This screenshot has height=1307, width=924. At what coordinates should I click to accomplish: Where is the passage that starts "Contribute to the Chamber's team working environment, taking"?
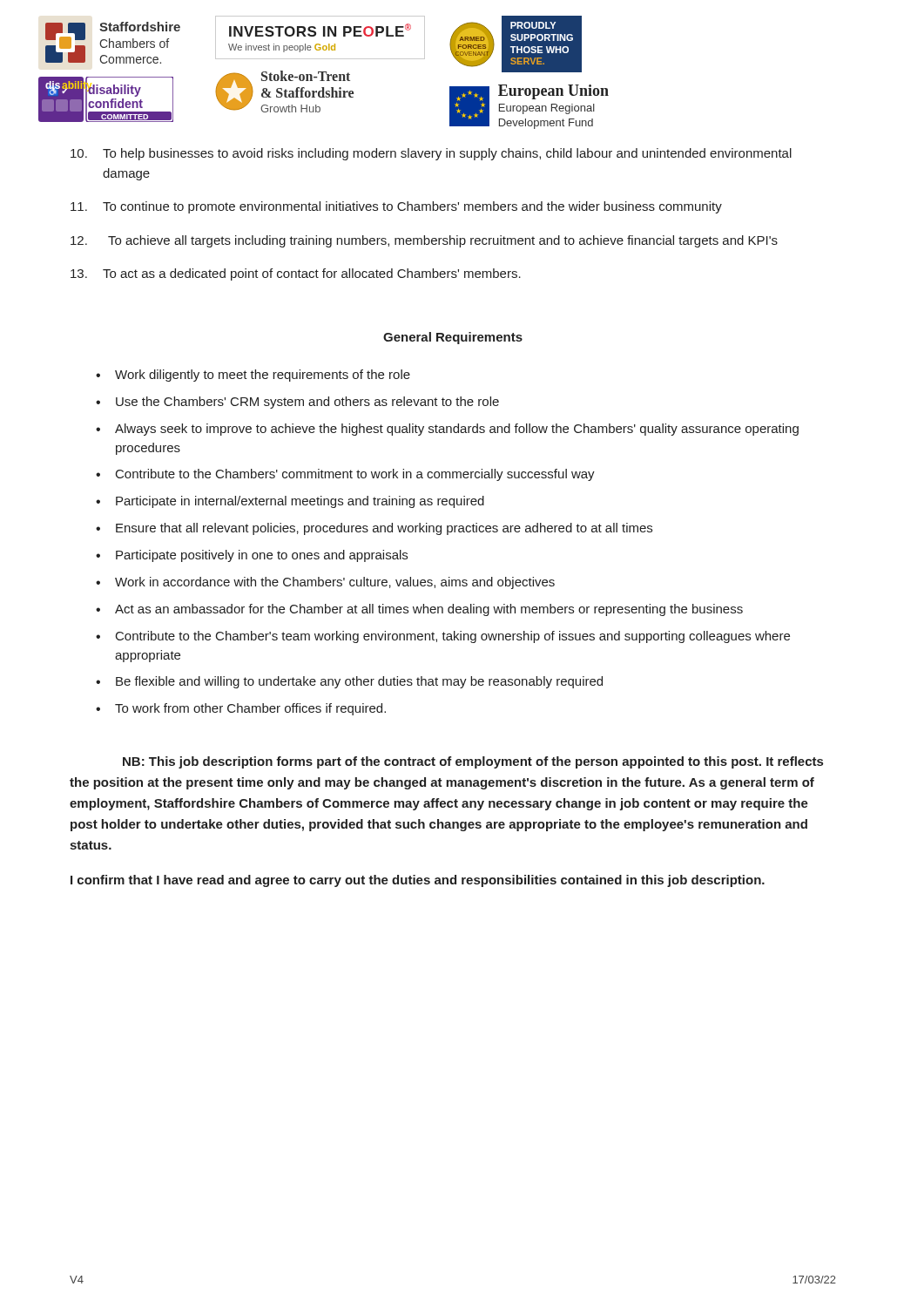pos(453,645)
